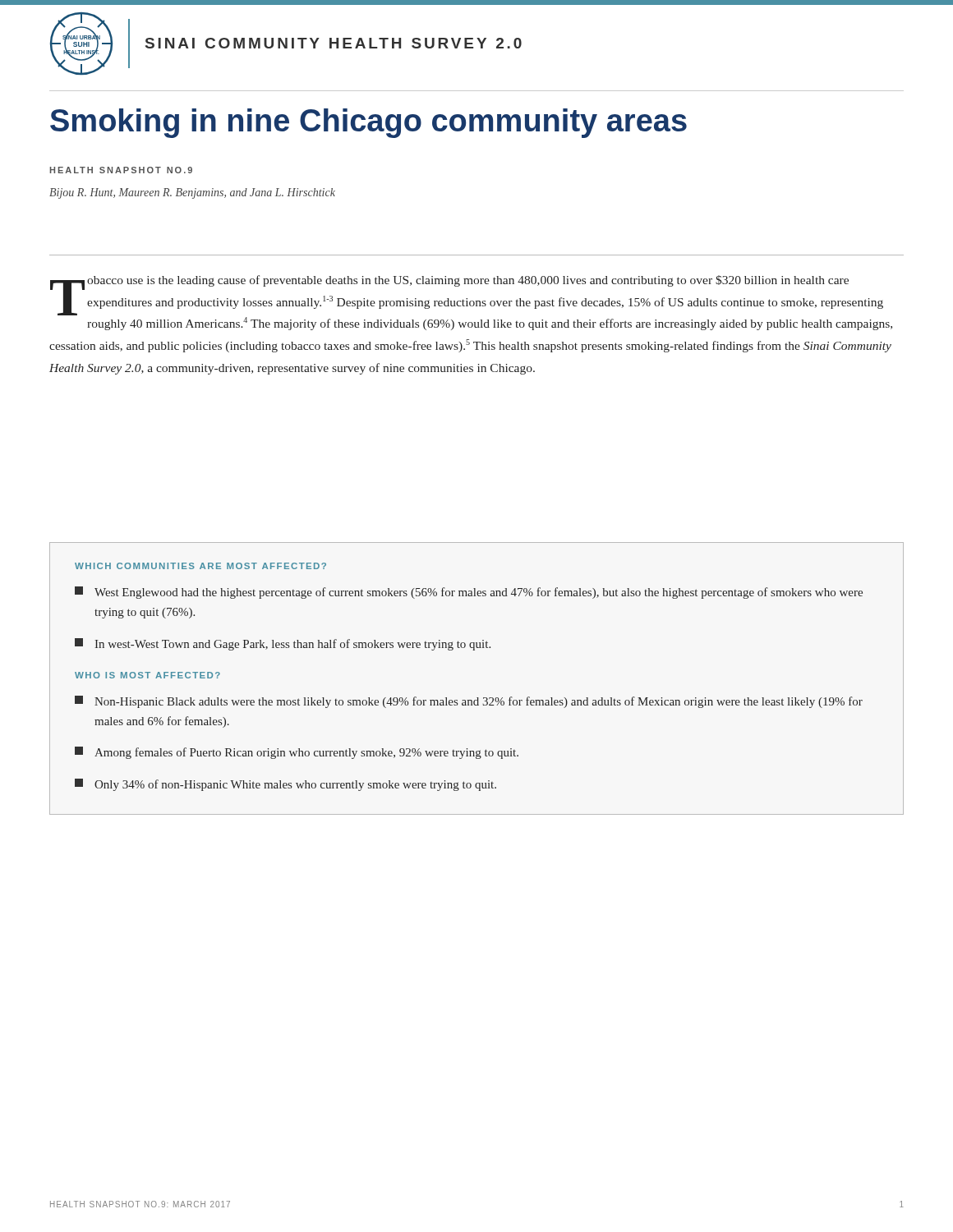Viewport: 953px width, 1232px height.
Task: Click on the region starting "Smoking in nine Chicago community"
Action: [476, 121]
